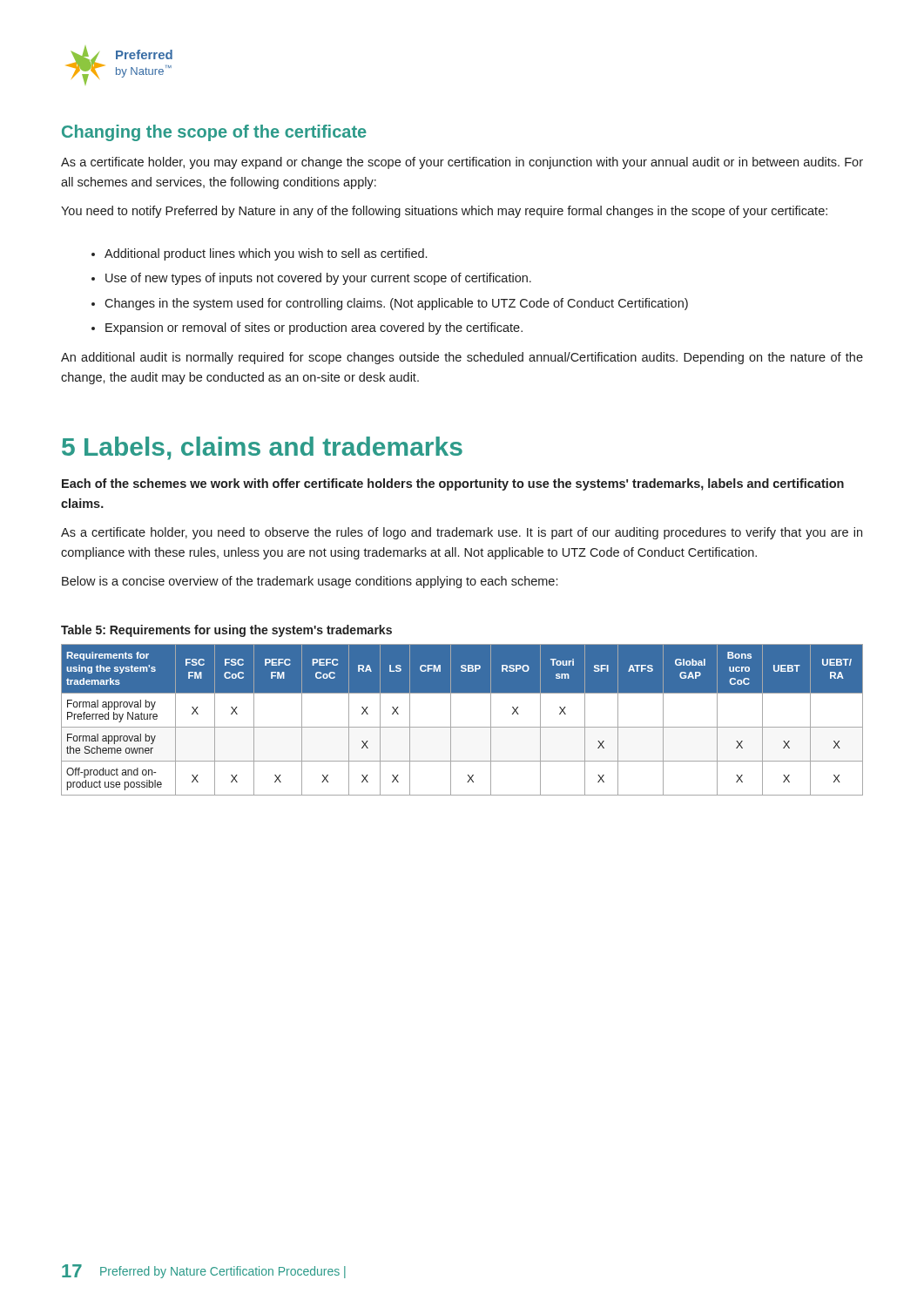This screenshot has width=924, height=1307.
Task: Point to the text block starting "Each of the"
Action: 453,493
